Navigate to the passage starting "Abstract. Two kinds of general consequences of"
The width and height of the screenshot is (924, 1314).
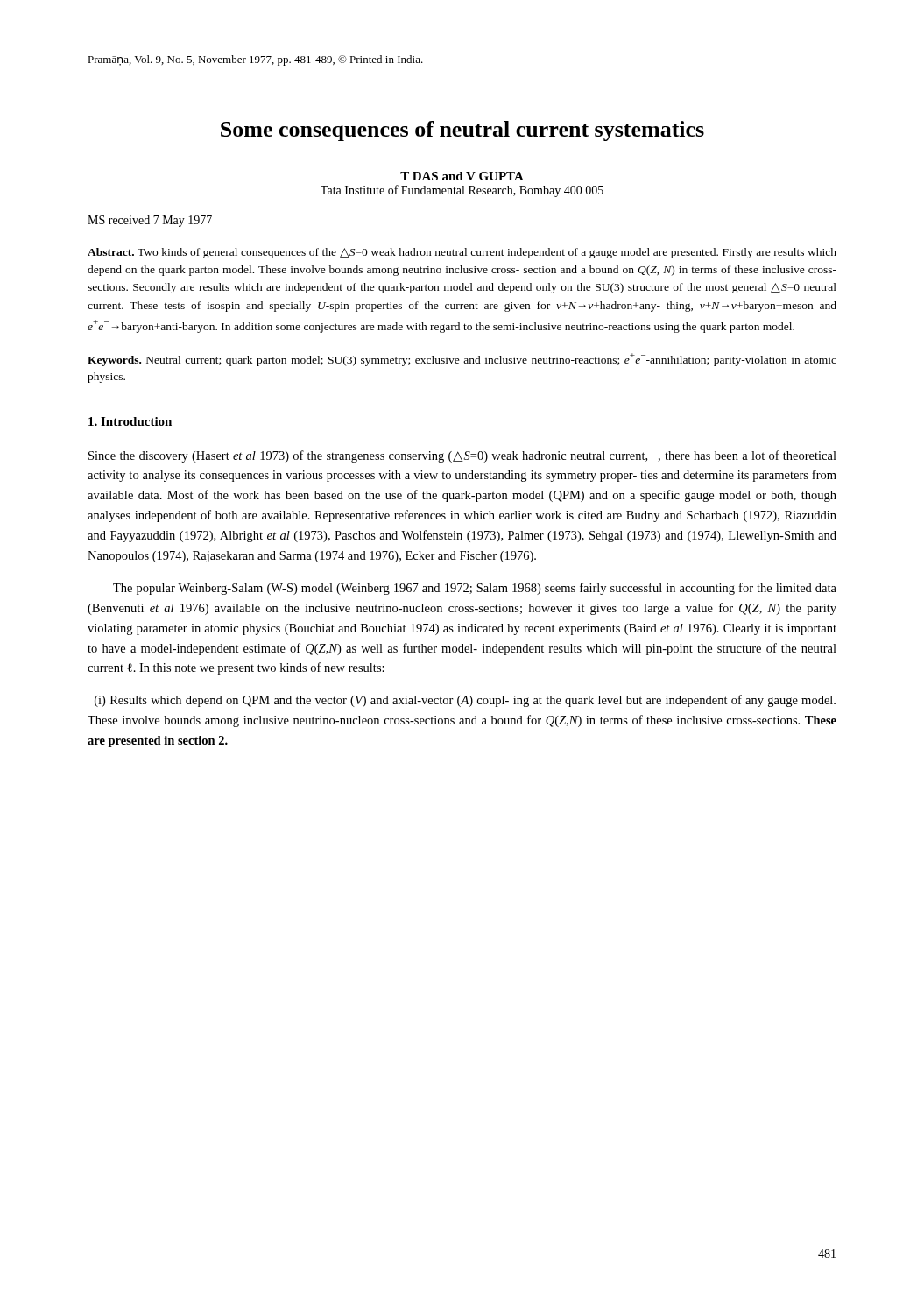(x=462, y=289)
